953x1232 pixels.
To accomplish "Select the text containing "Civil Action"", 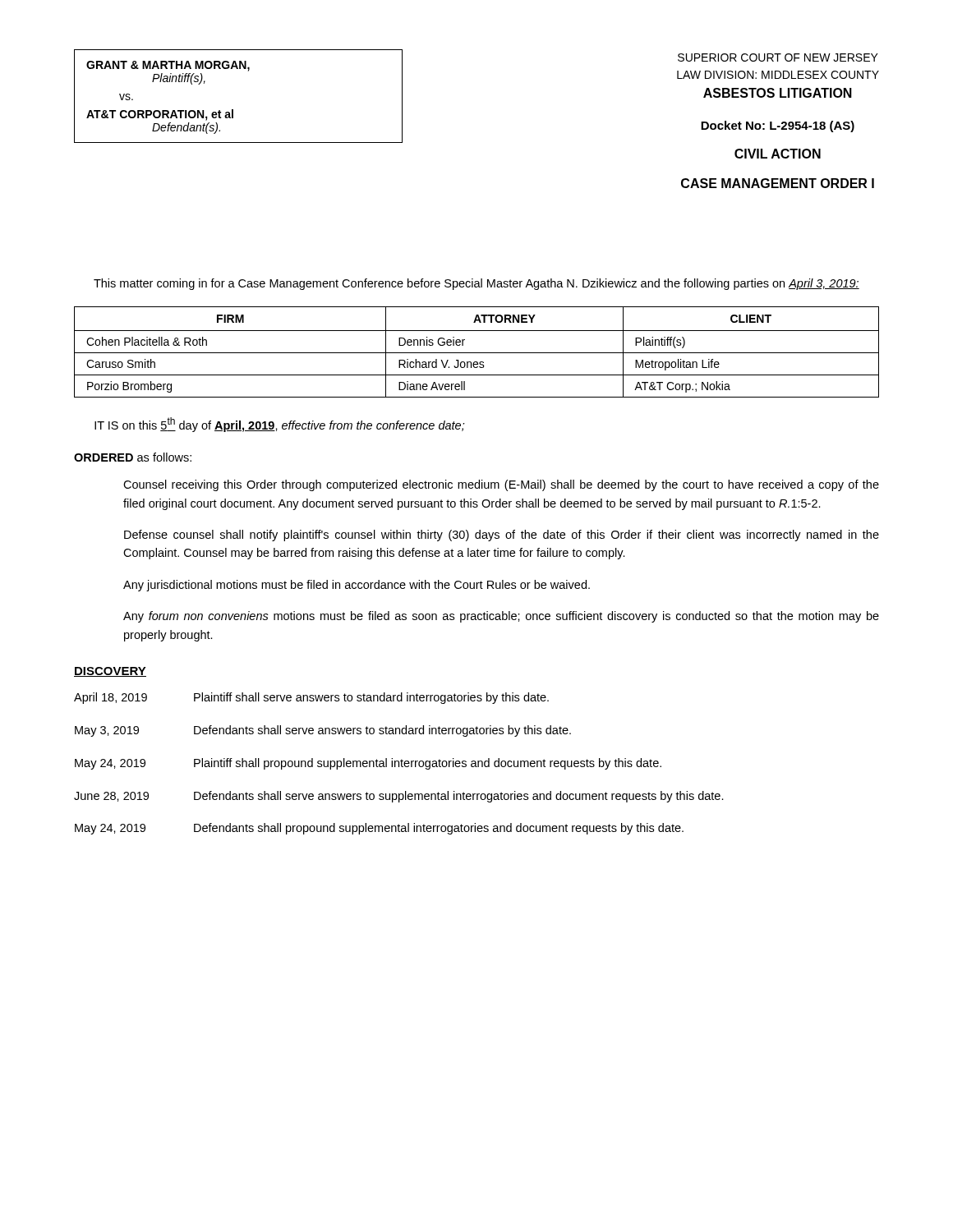I will click(778, 154).
